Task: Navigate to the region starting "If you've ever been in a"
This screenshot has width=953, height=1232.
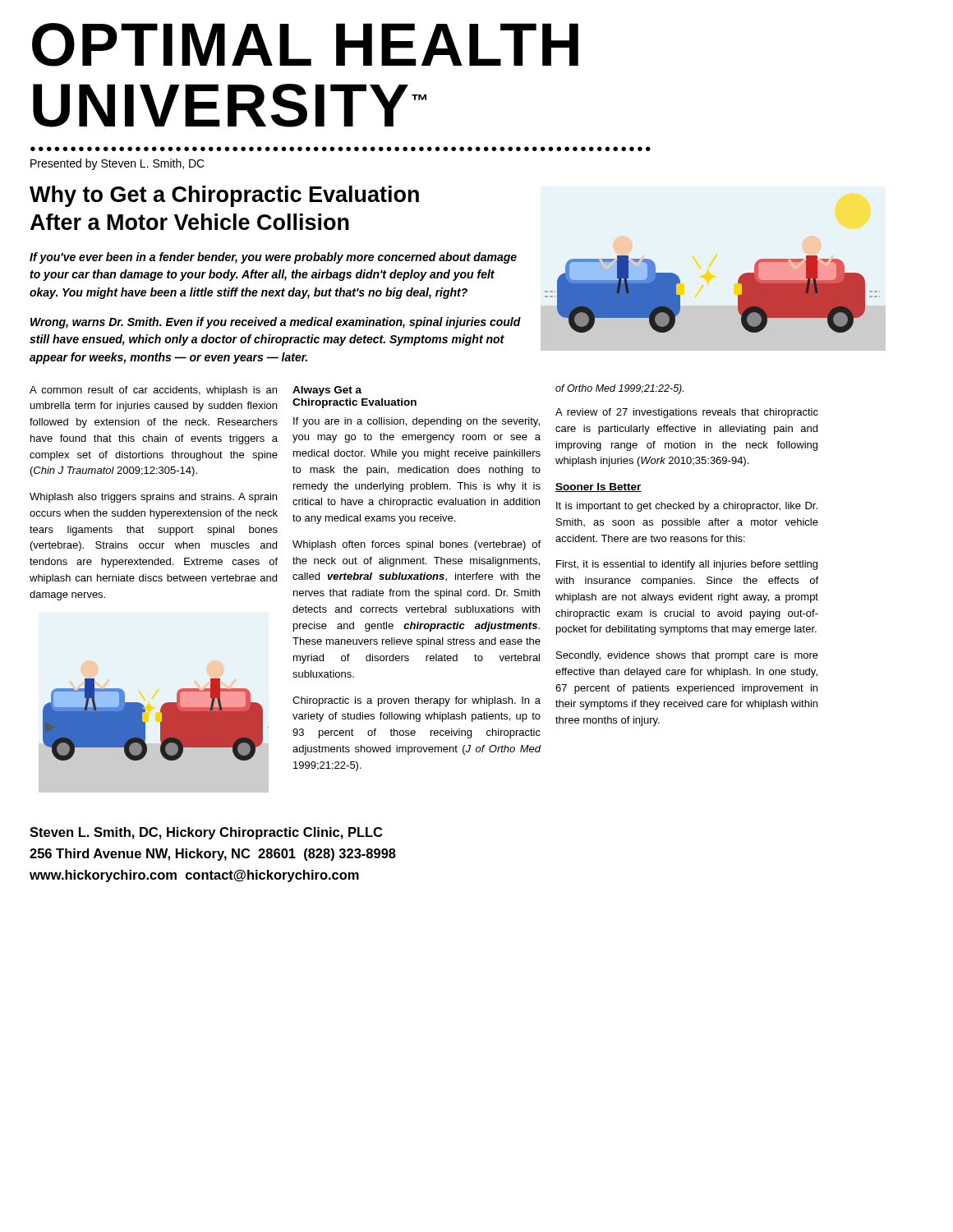Action: pyautogui.click(x=273, y=274)
